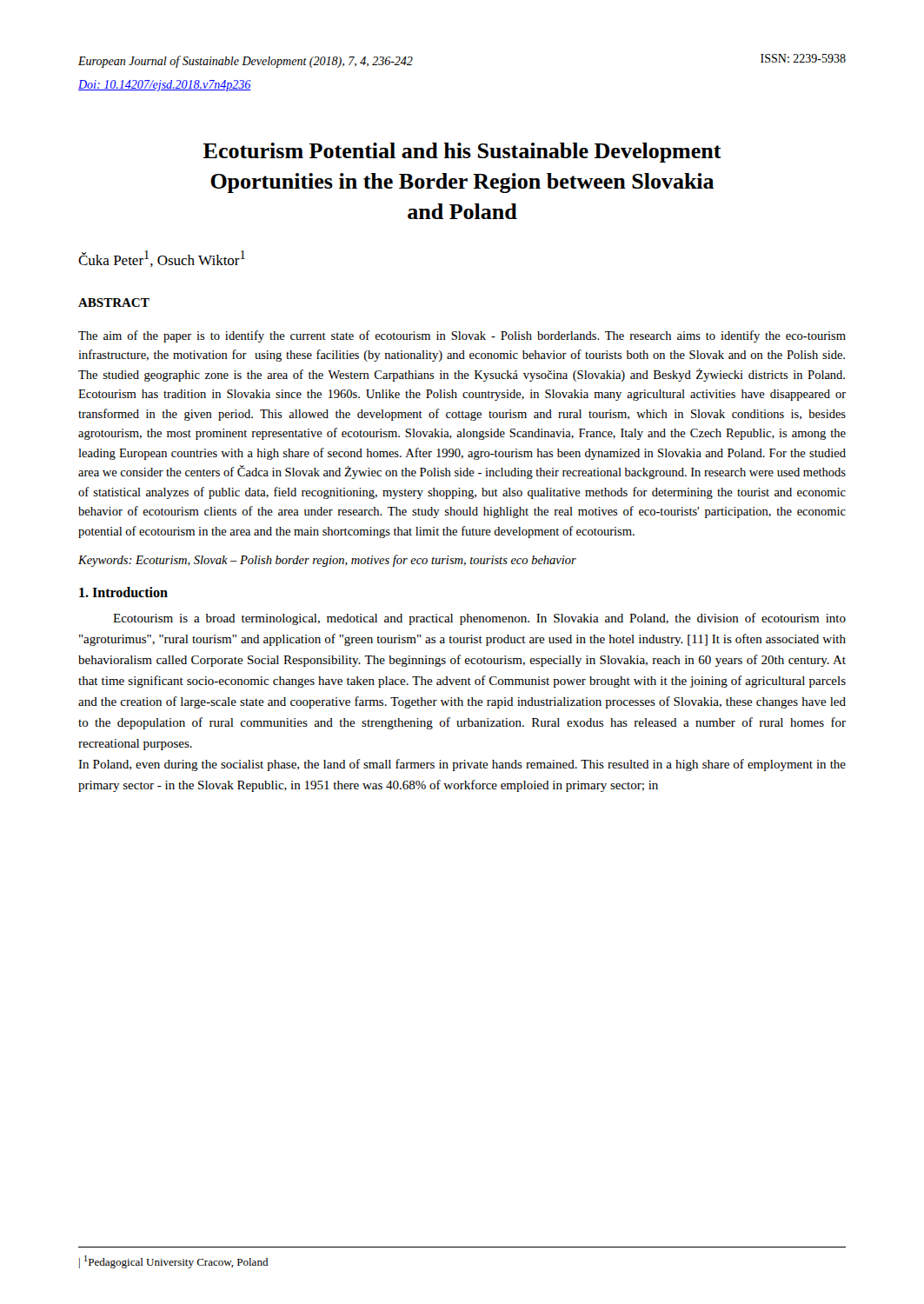
Task: Find the title on this page that starts "Ecoturism Potential and his Sustainable DevelopmentOportunities in"
Action: point(462,181)
